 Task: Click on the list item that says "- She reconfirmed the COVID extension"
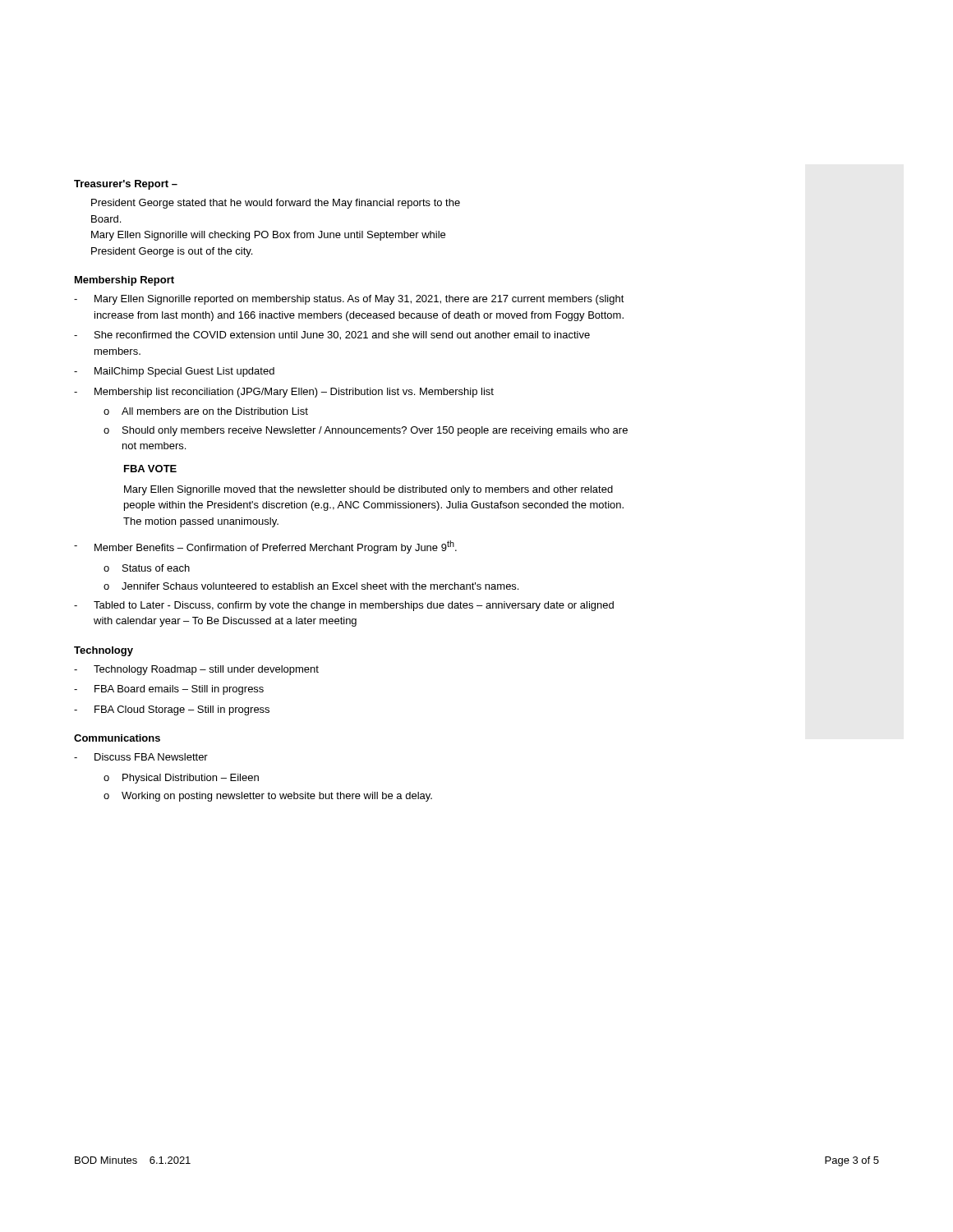coord(353,343)
